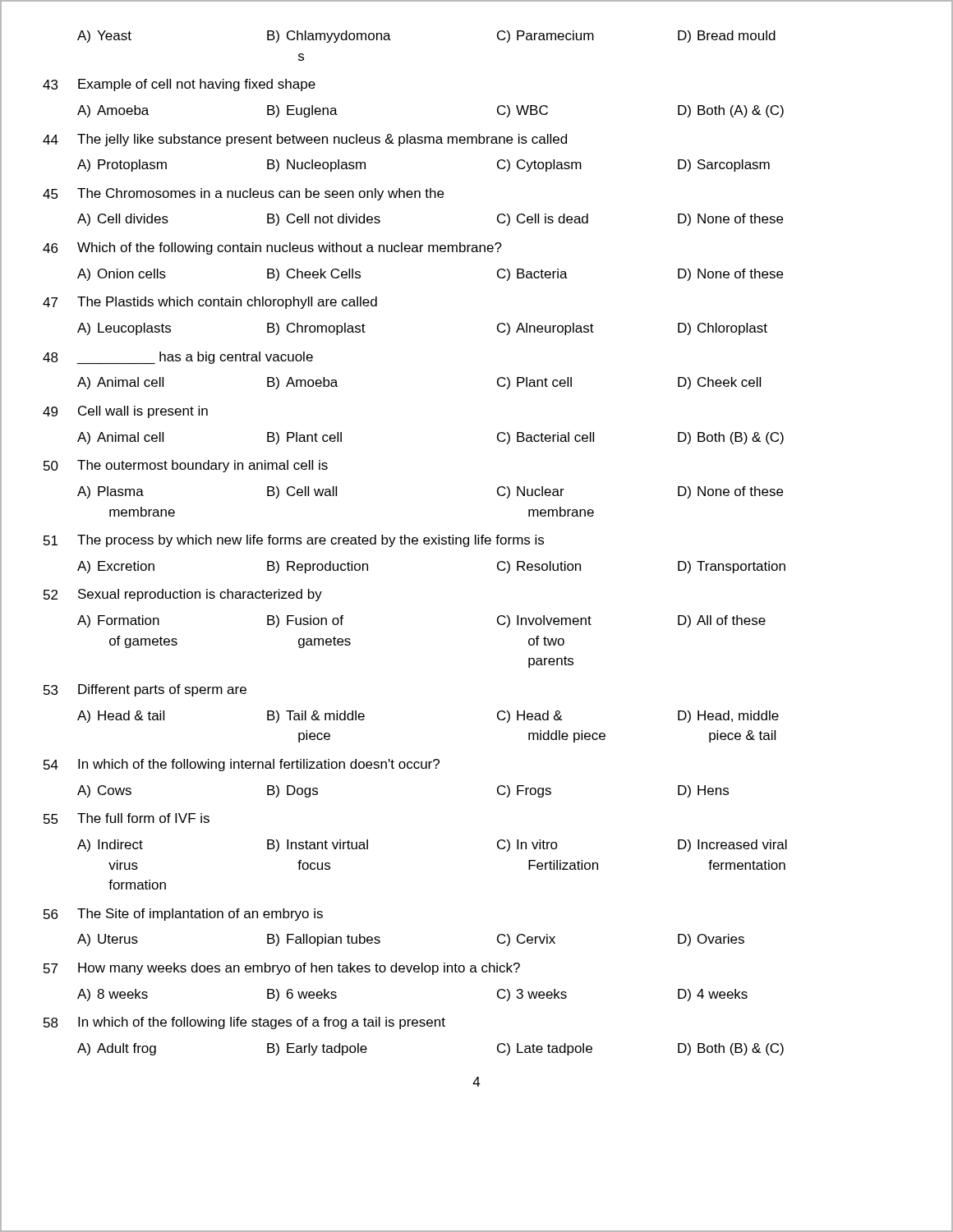Screen dimensions: 1232x953
Task: Locate the block of text that opens with "49 Cell wall is present"
Action: (x=125, y=412)
